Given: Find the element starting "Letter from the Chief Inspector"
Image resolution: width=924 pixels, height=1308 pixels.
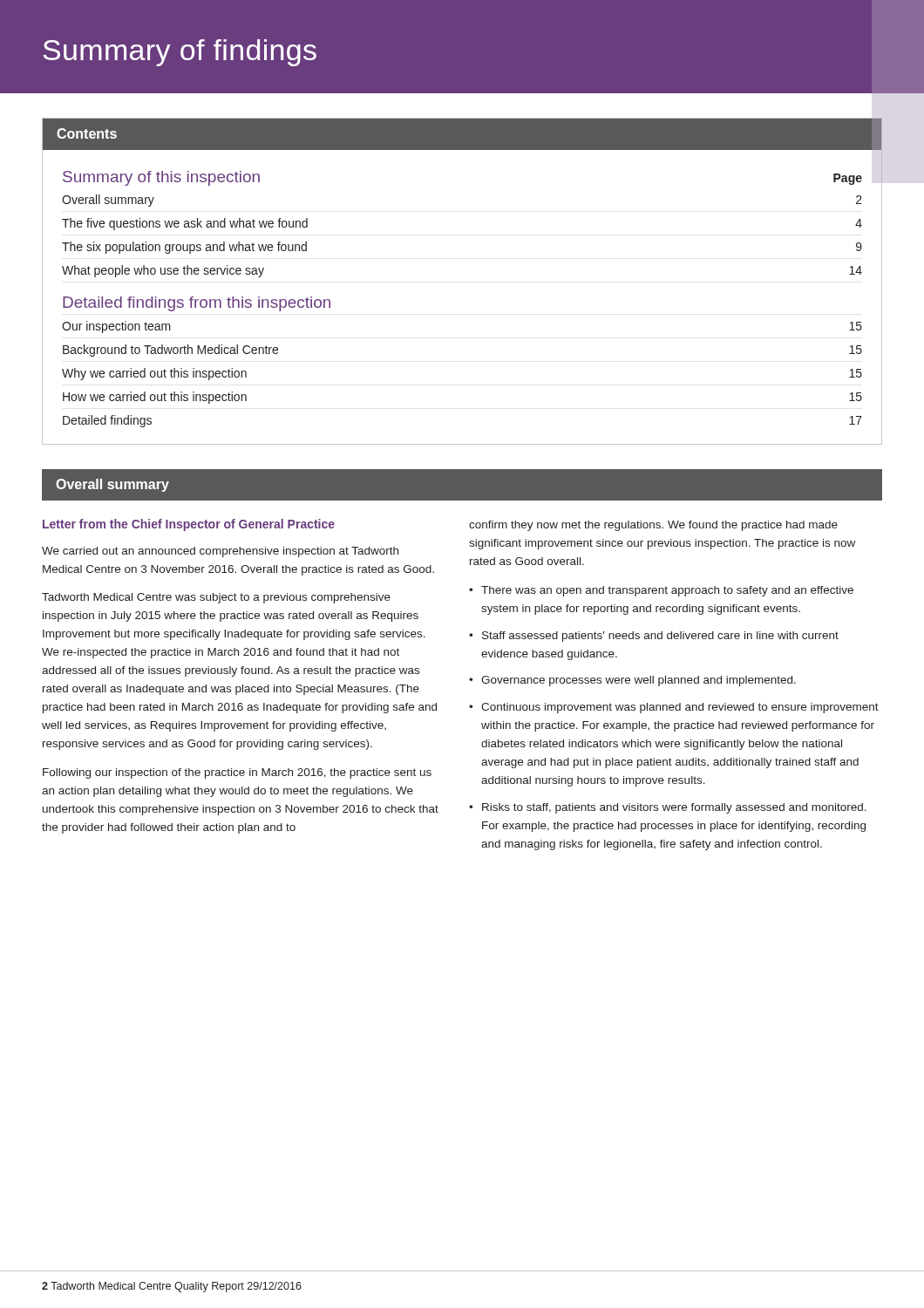Looking at the screenshot, I should [x=188, y=524].
